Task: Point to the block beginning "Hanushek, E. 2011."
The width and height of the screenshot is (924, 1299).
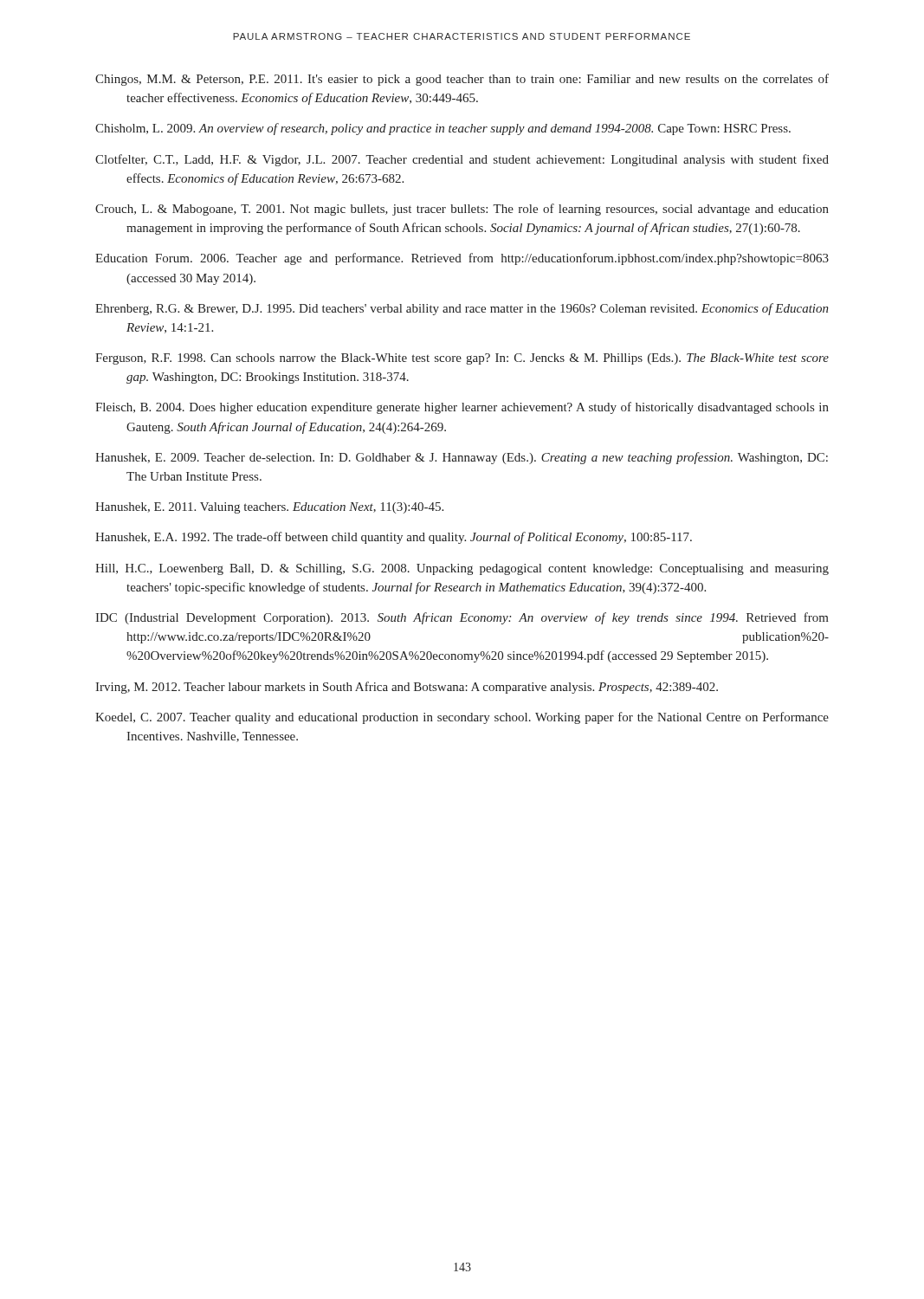Action: coord(270,507)
